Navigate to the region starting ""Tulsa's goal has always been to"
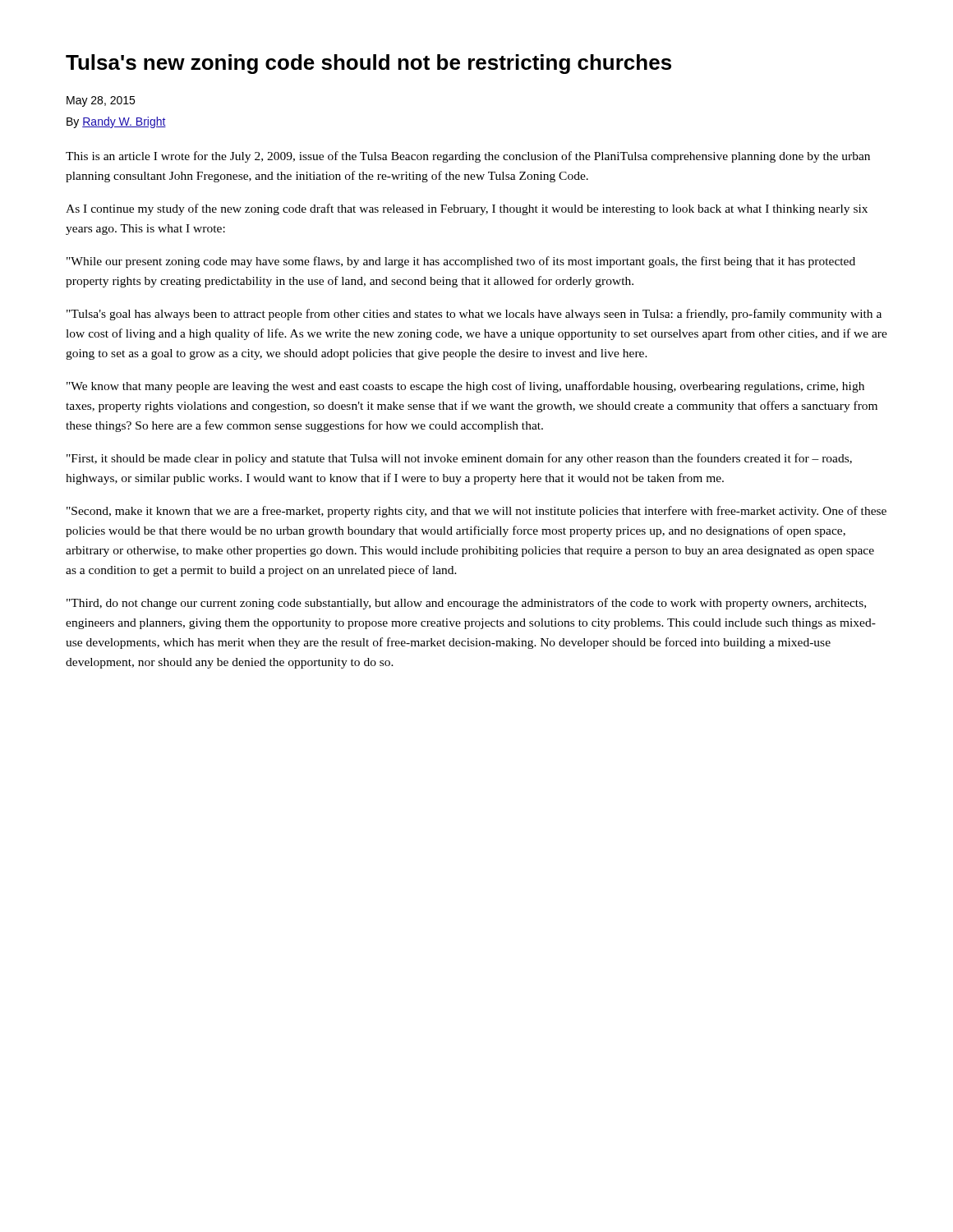This screenshot has height=1232, width=953. coord(476,333)
